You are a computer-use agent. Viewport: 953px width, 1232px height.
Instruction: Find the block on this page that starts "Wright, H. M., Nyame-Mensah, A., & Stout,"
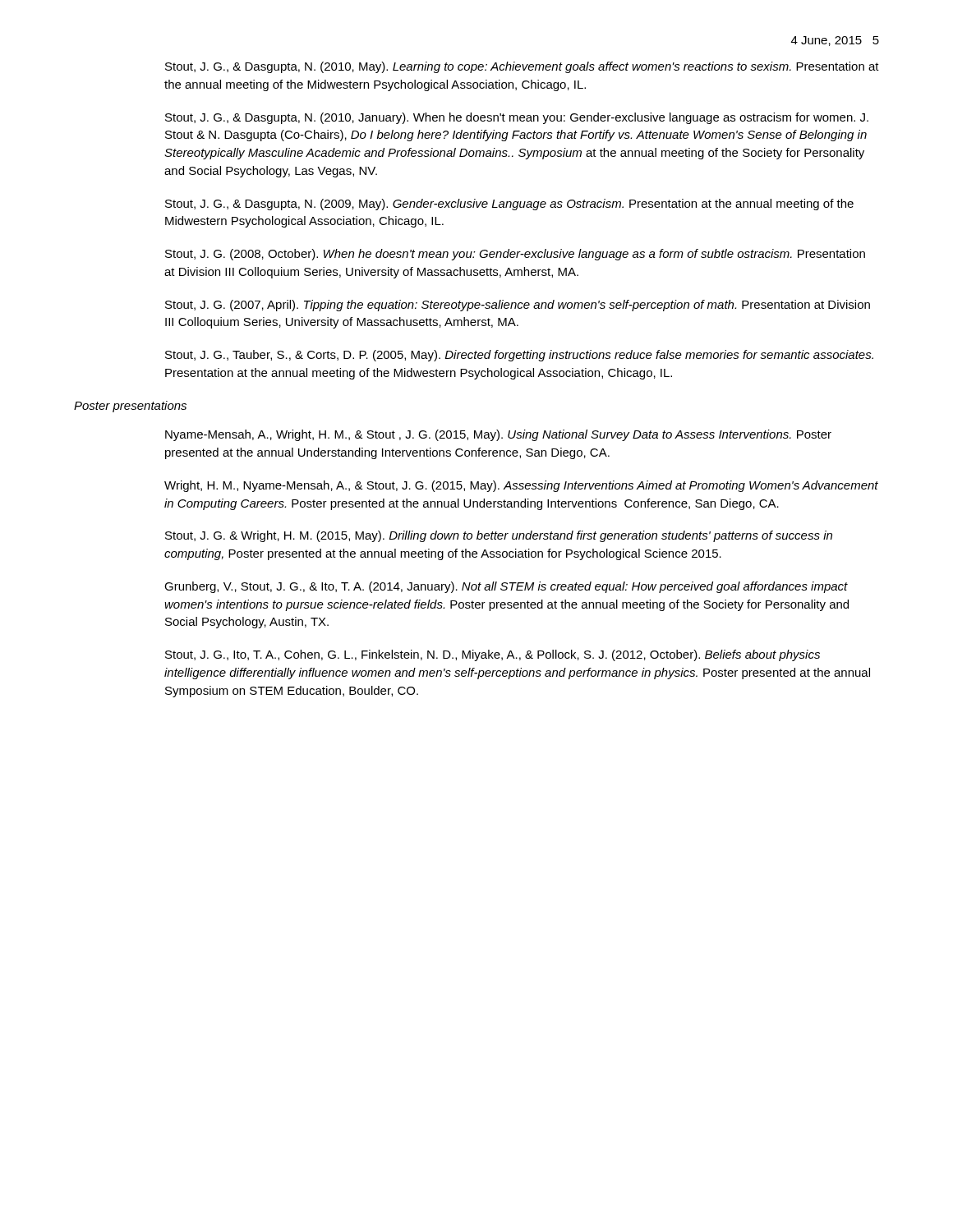coord(476,494)
